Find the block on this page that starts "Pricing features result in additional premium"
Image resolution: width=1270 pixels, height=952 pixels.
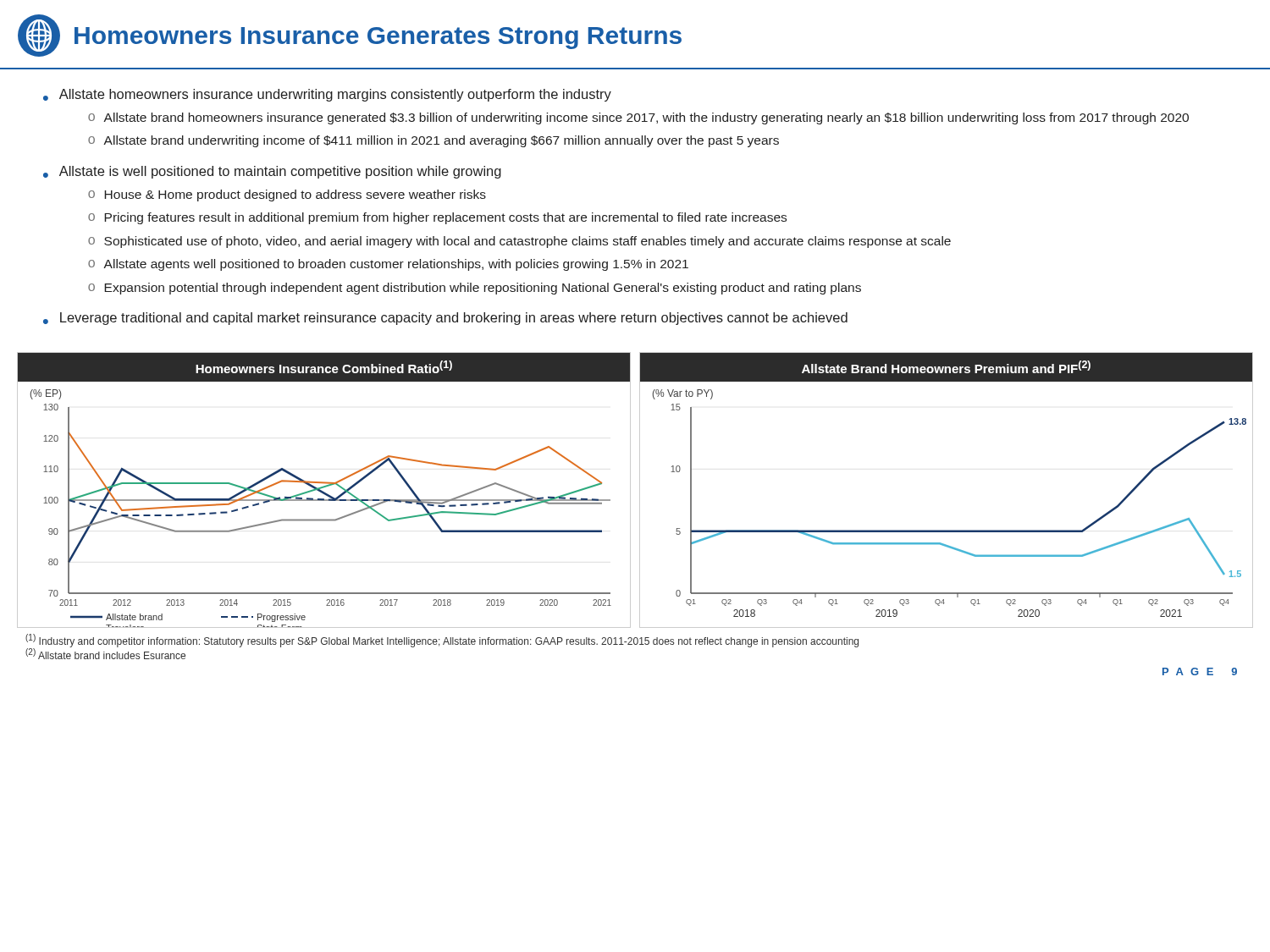click(446, 217)
